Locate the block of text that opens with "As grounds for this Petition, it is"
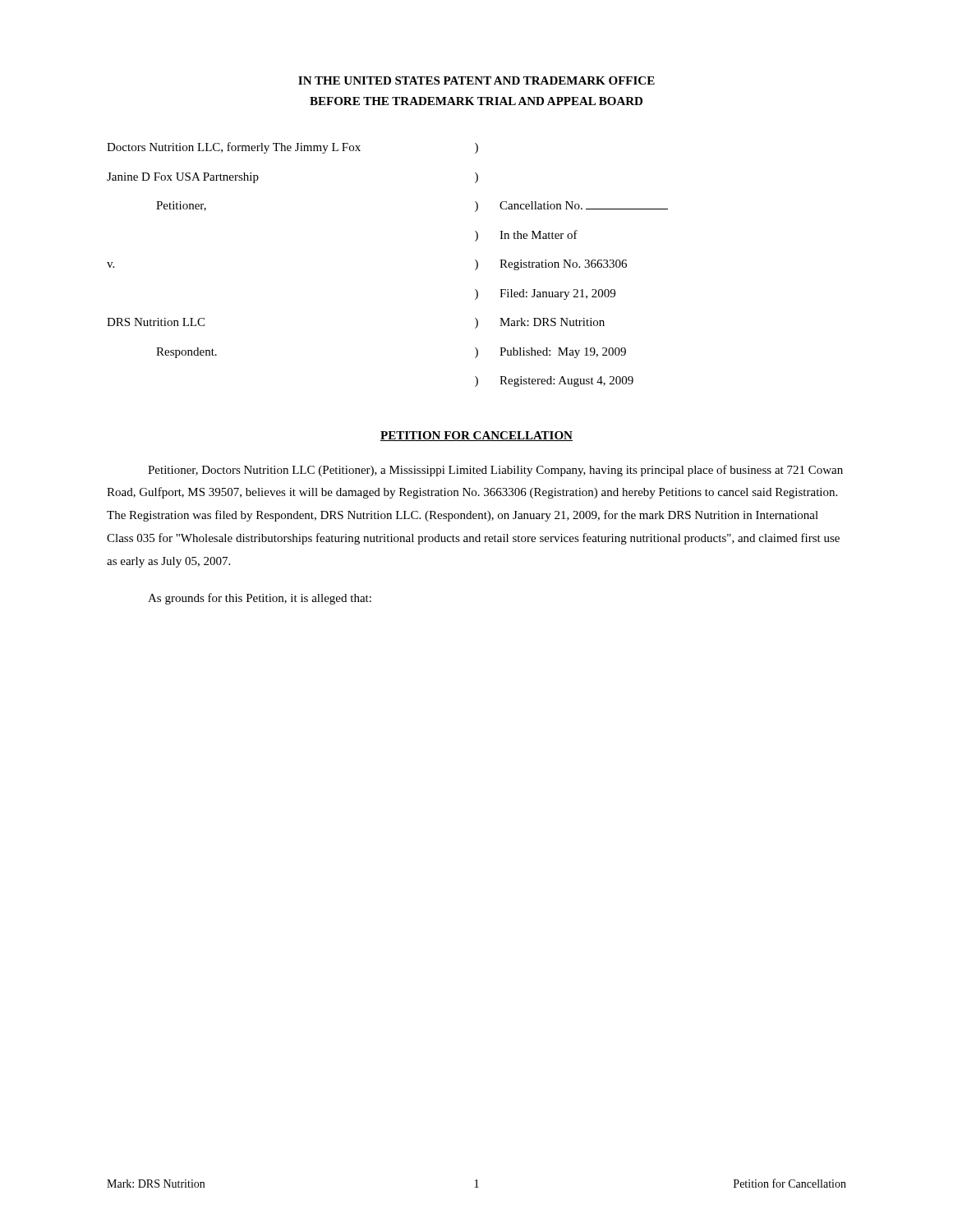The width and height of the screenshot is (953, 1232). (x=260, y=599)
